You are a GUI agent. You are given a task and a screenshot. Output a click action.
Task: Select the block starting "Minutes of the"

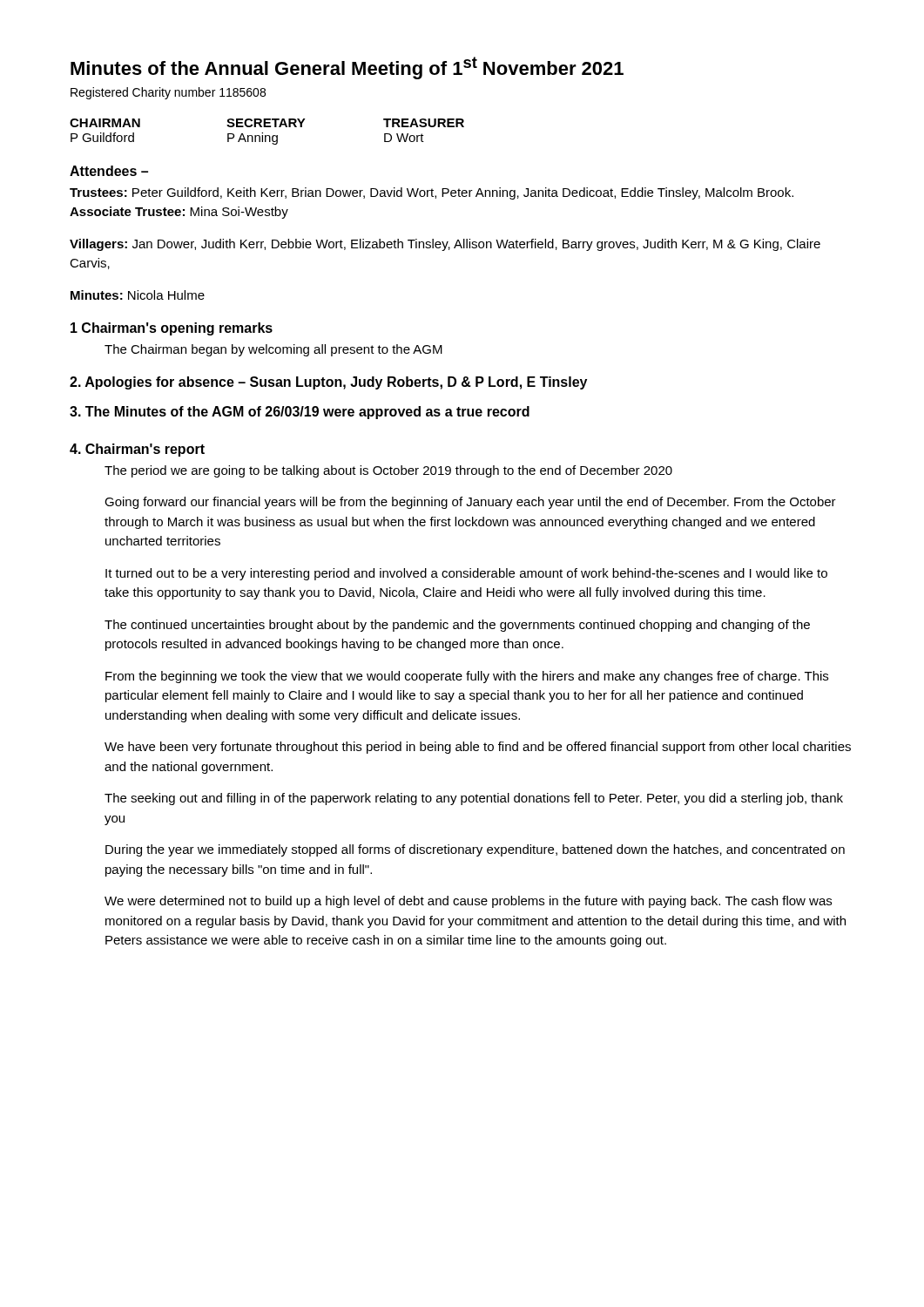347,66
